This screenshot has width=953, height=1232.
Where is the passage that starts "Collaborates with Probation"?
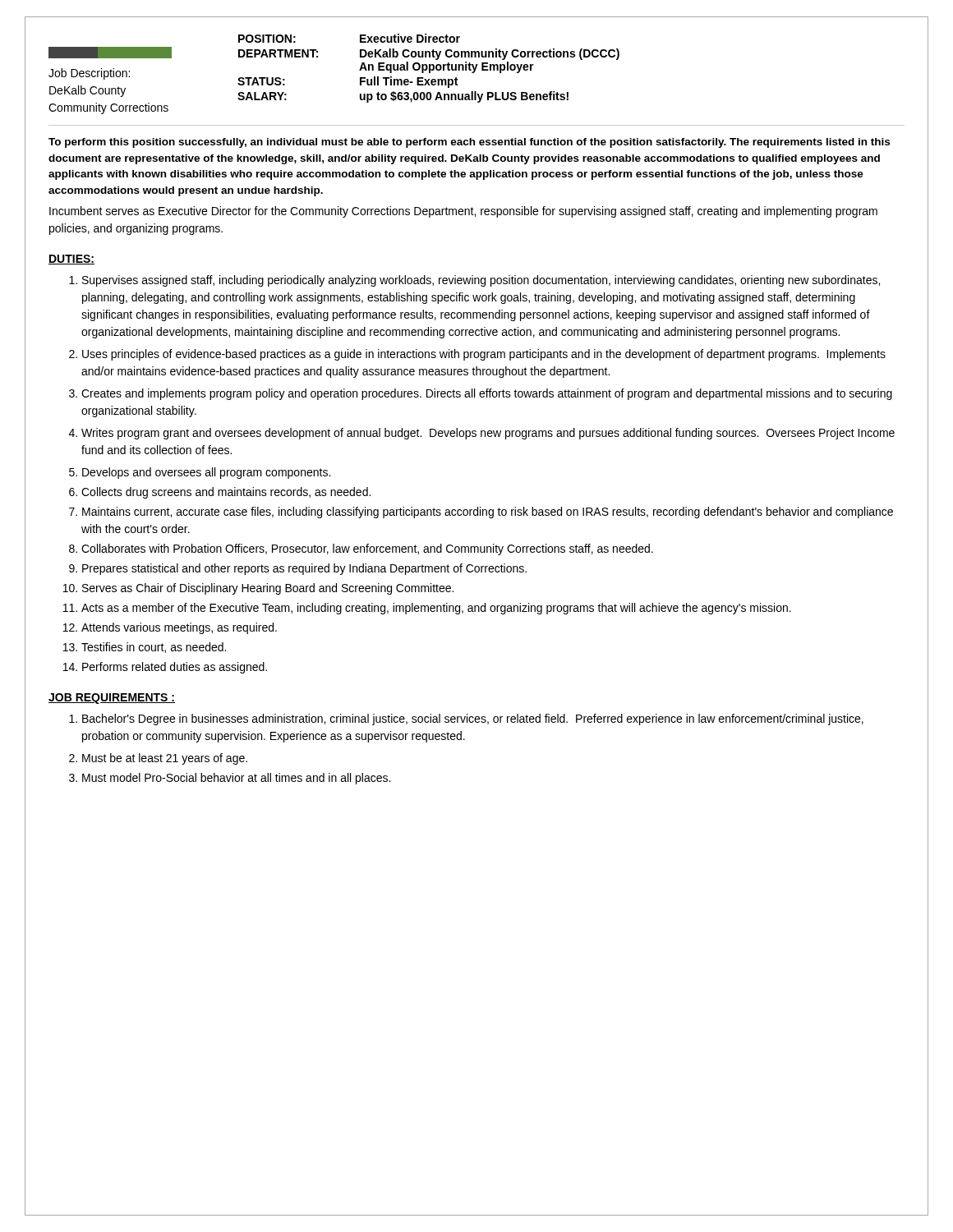(368, 549)
